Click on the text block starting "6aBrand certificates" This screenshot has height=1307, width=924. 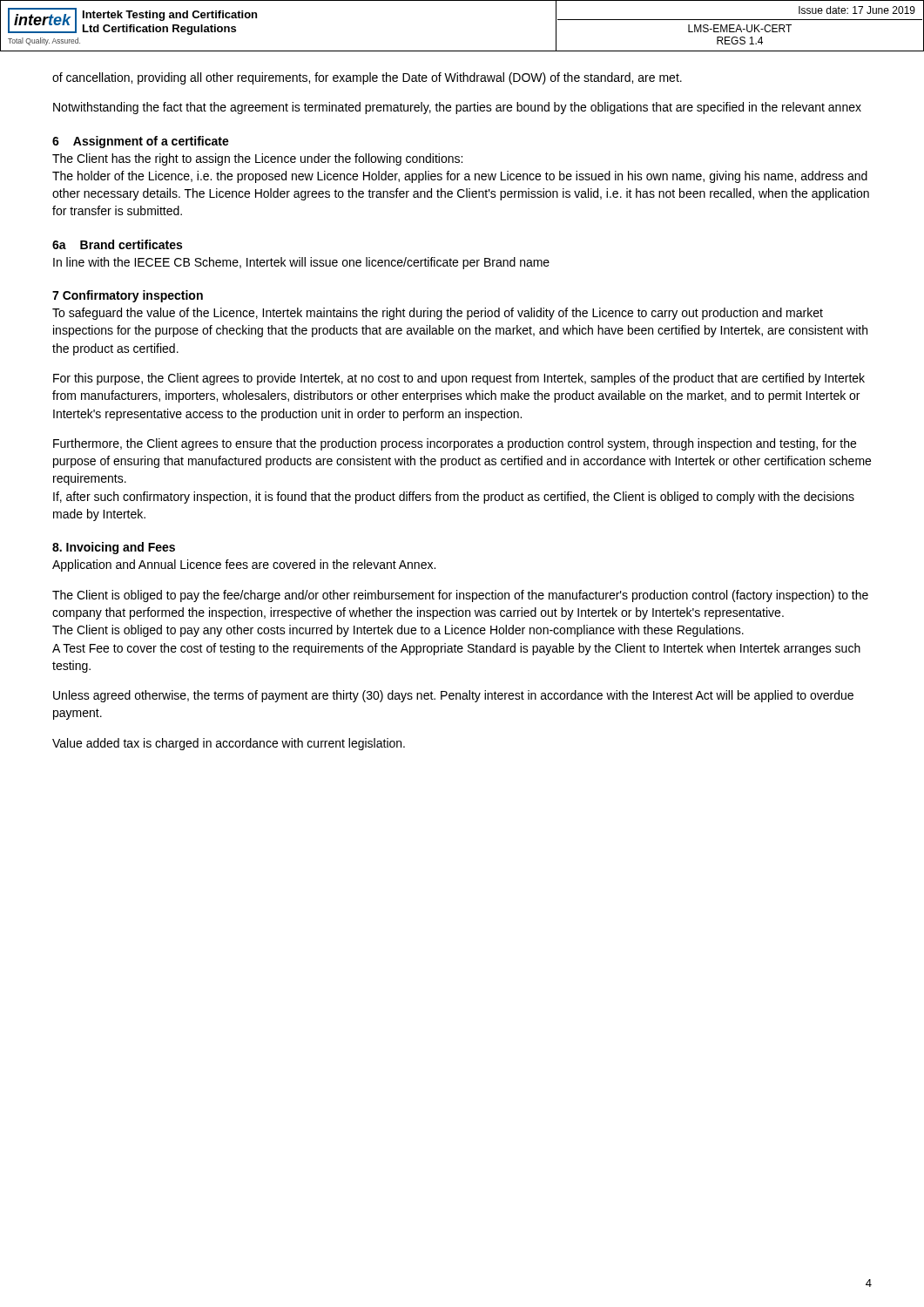tap(118, 245)
